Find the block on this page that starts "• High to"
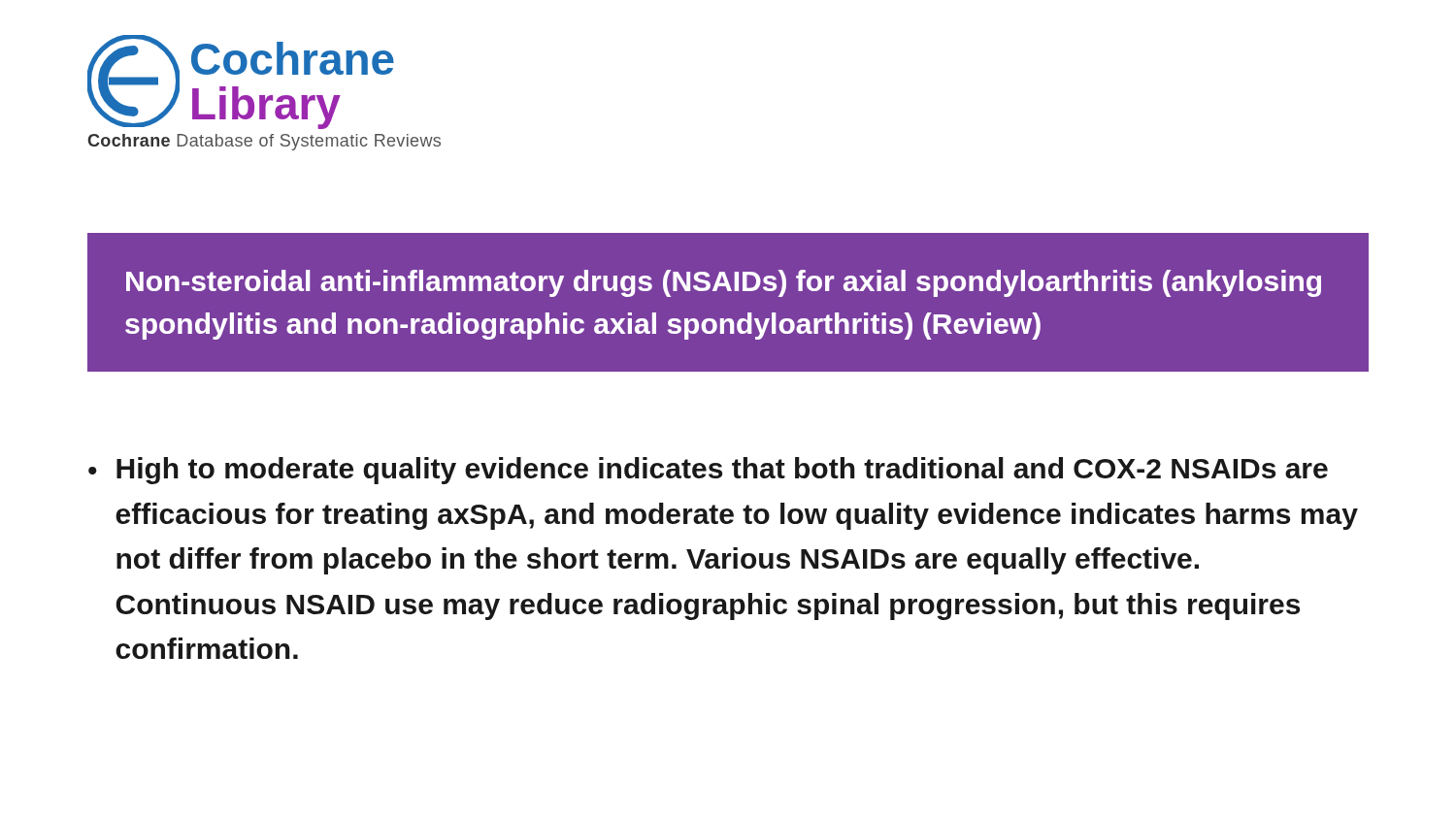 728,559
